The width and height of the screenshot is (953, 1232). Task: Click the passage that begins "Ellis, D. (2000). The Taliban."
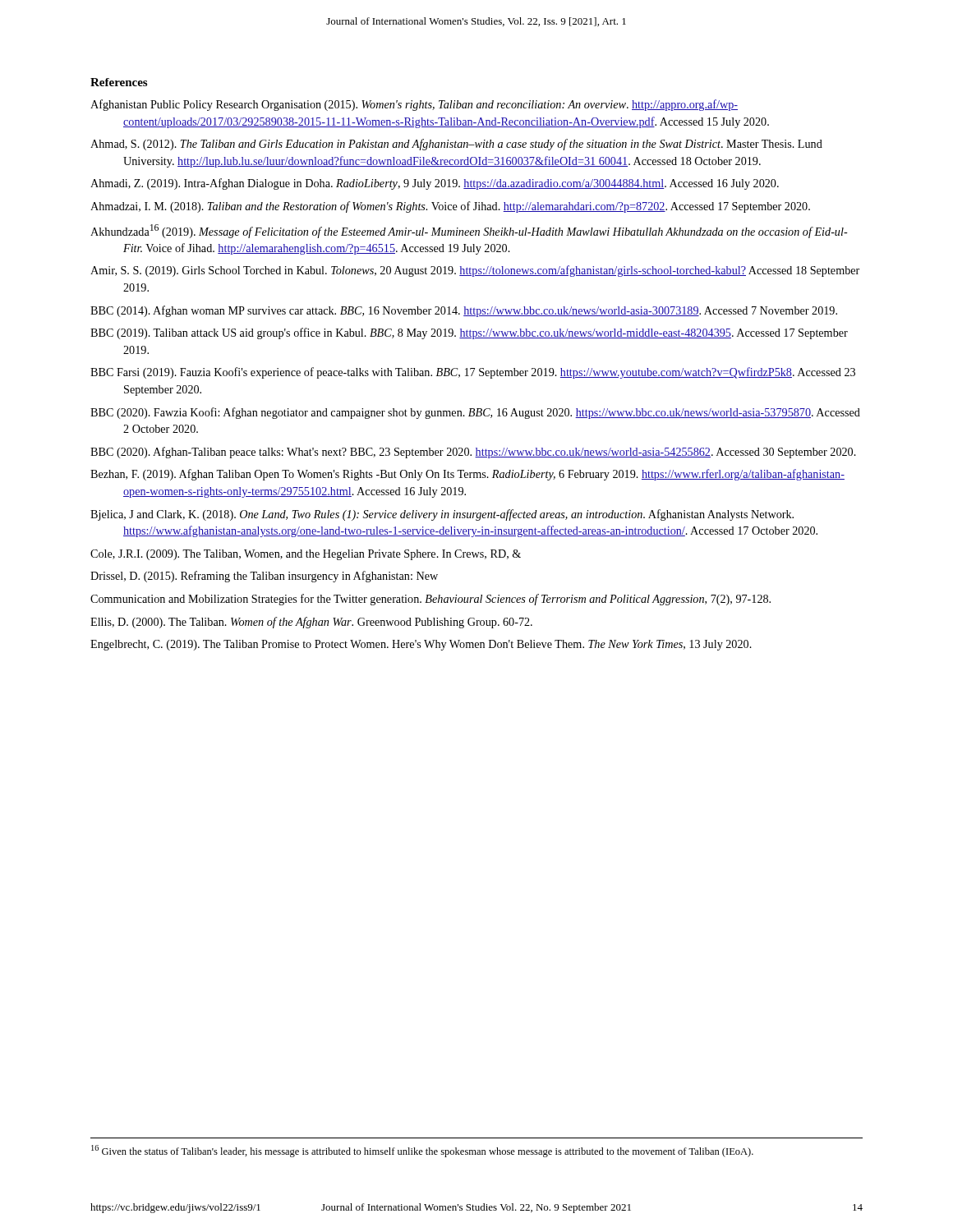click(312, 621)
